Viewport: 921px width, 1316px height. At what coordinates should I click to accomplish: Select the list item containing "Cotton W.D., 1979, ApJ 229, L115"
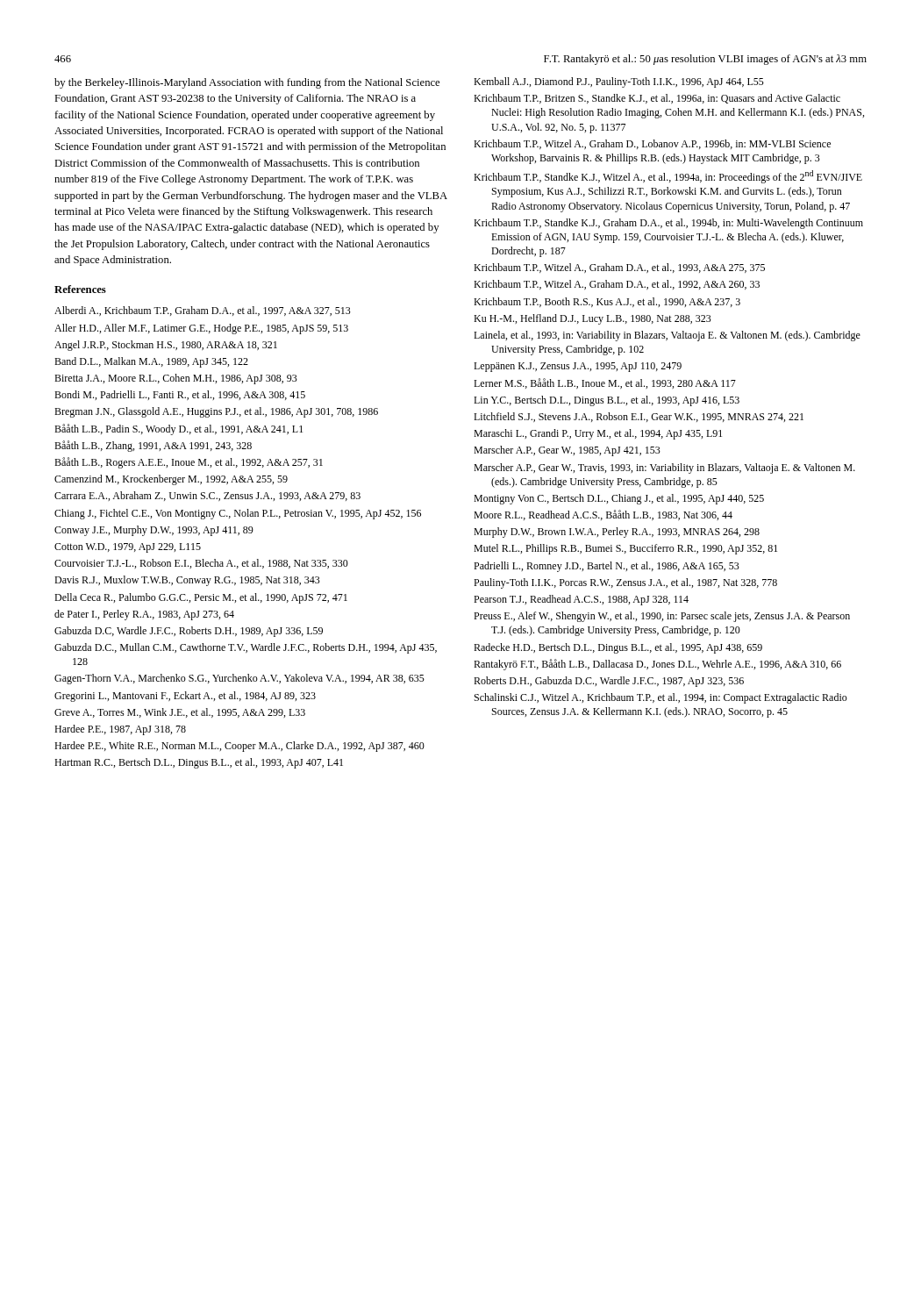pos(128,547)
